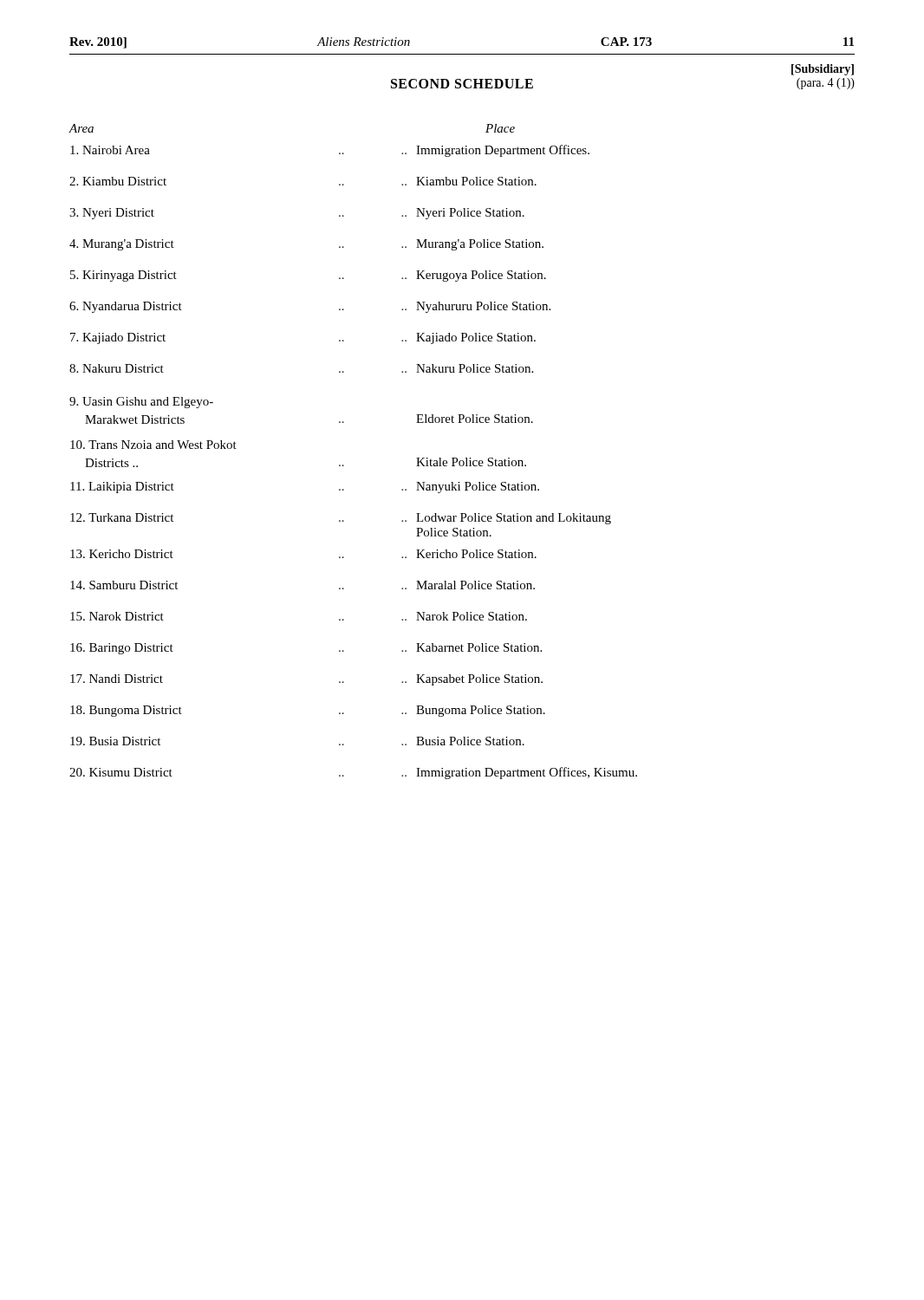Find the list item that reads "19. Busia District .... Busia Police Station."
This screenshot has height=1300, width=924.
tap(462, 741)
